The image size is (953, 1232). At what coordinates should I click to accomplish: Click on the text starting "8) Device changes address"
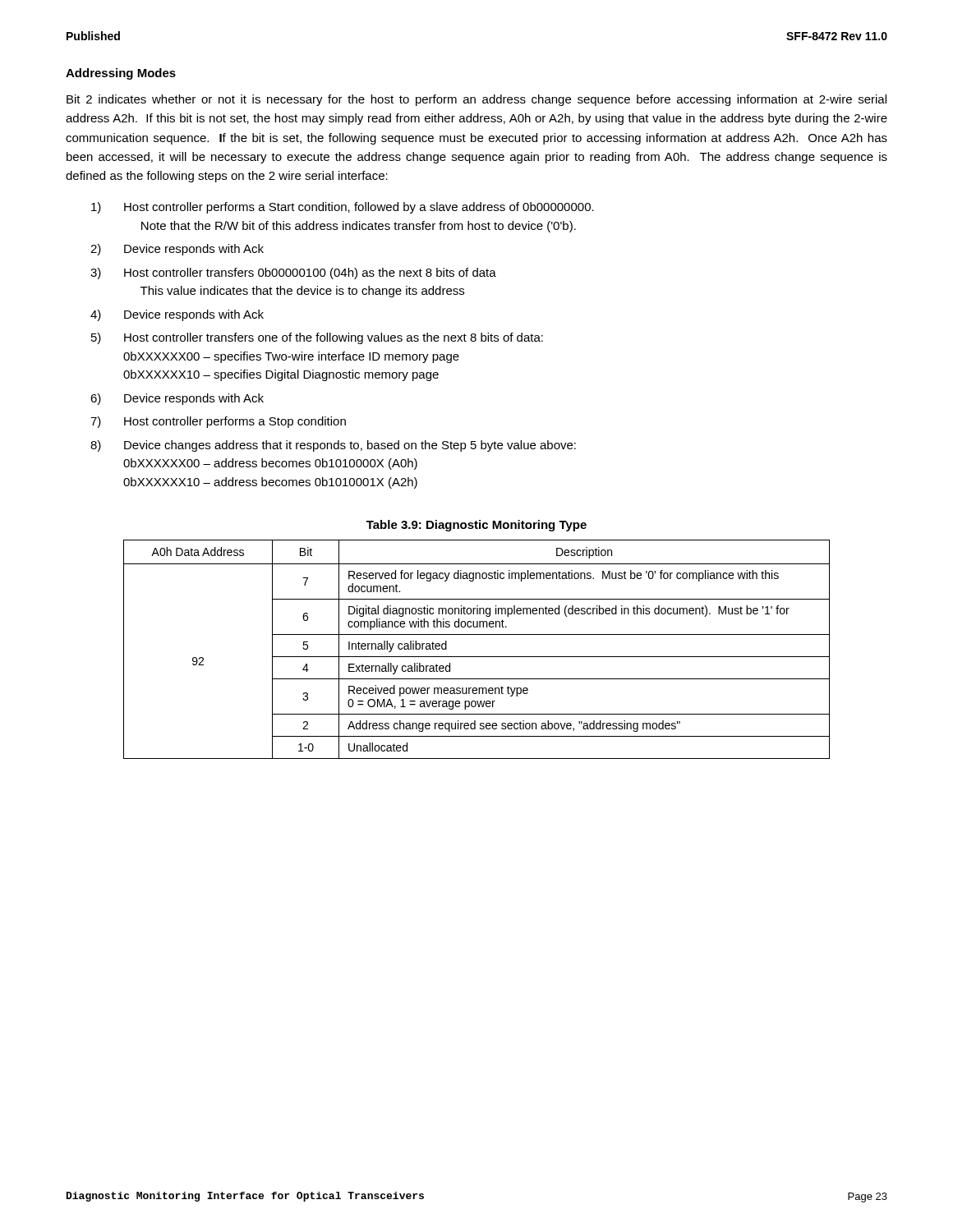click(333, 446)
